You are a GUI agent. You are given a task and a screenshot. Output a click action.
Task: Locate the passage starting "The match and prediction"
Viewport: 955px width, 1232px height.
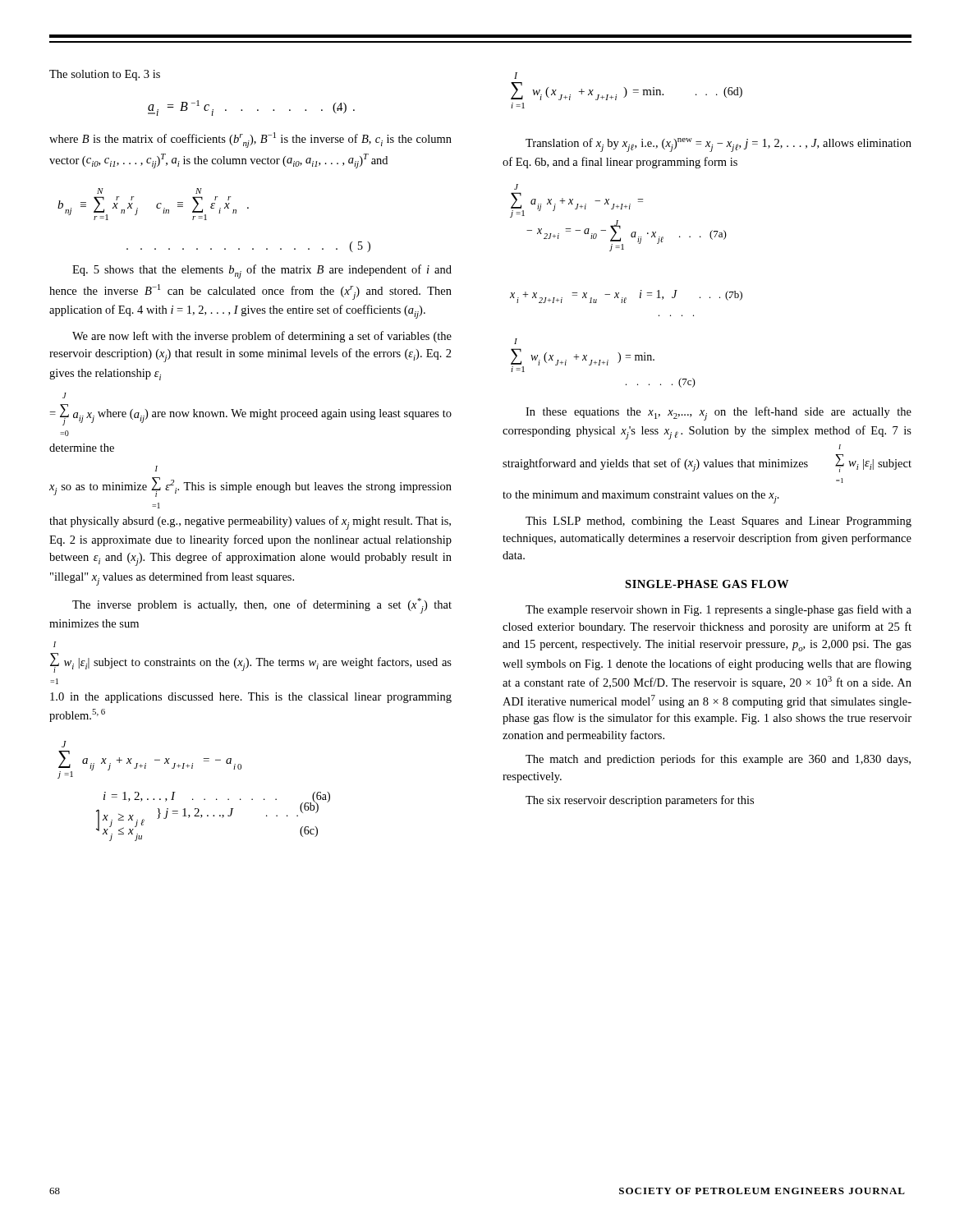pyautogui.click(x=707, y=768)
